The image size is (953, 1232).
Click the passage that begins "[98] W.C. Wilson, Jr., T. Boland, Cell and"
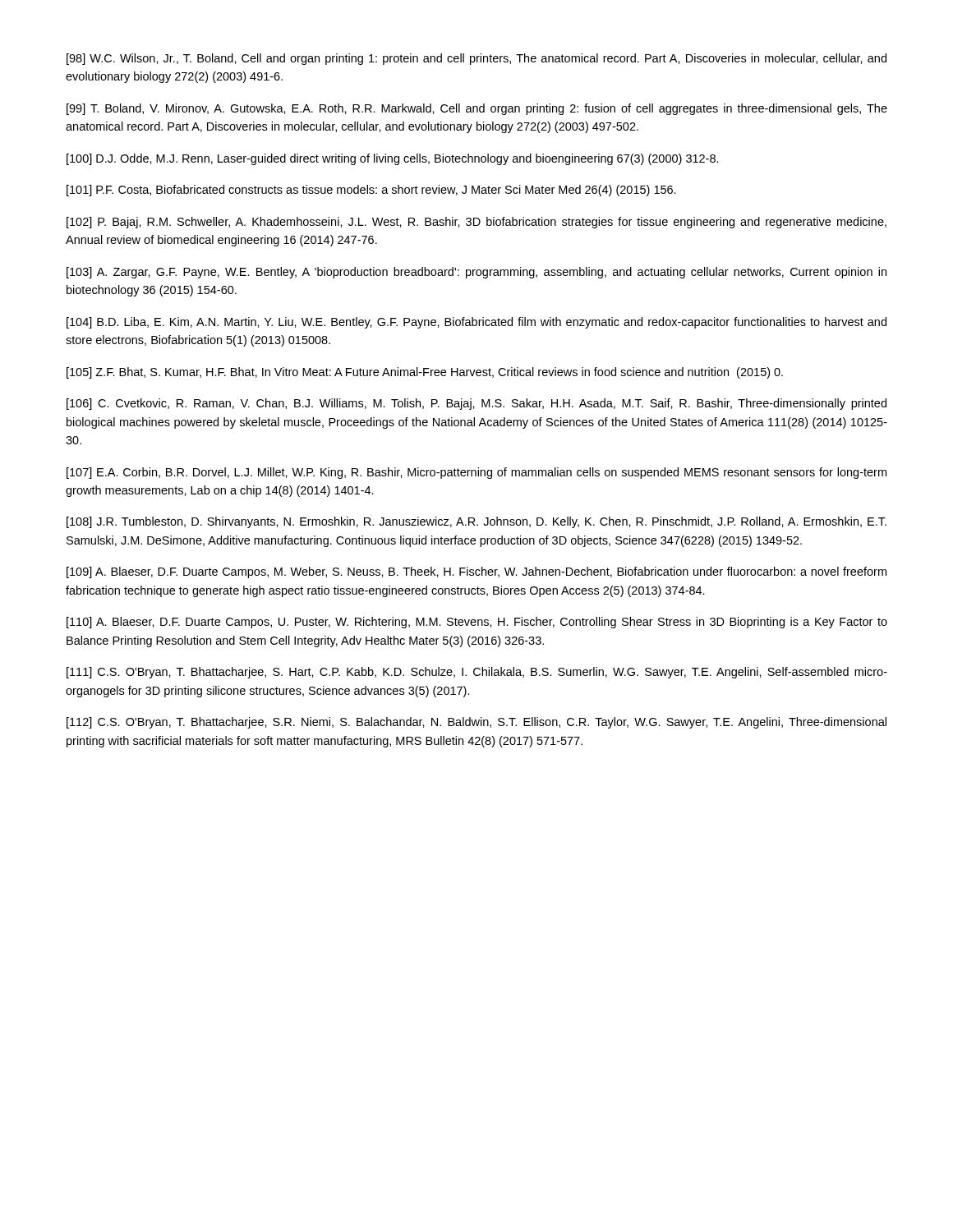click(476, 68)
